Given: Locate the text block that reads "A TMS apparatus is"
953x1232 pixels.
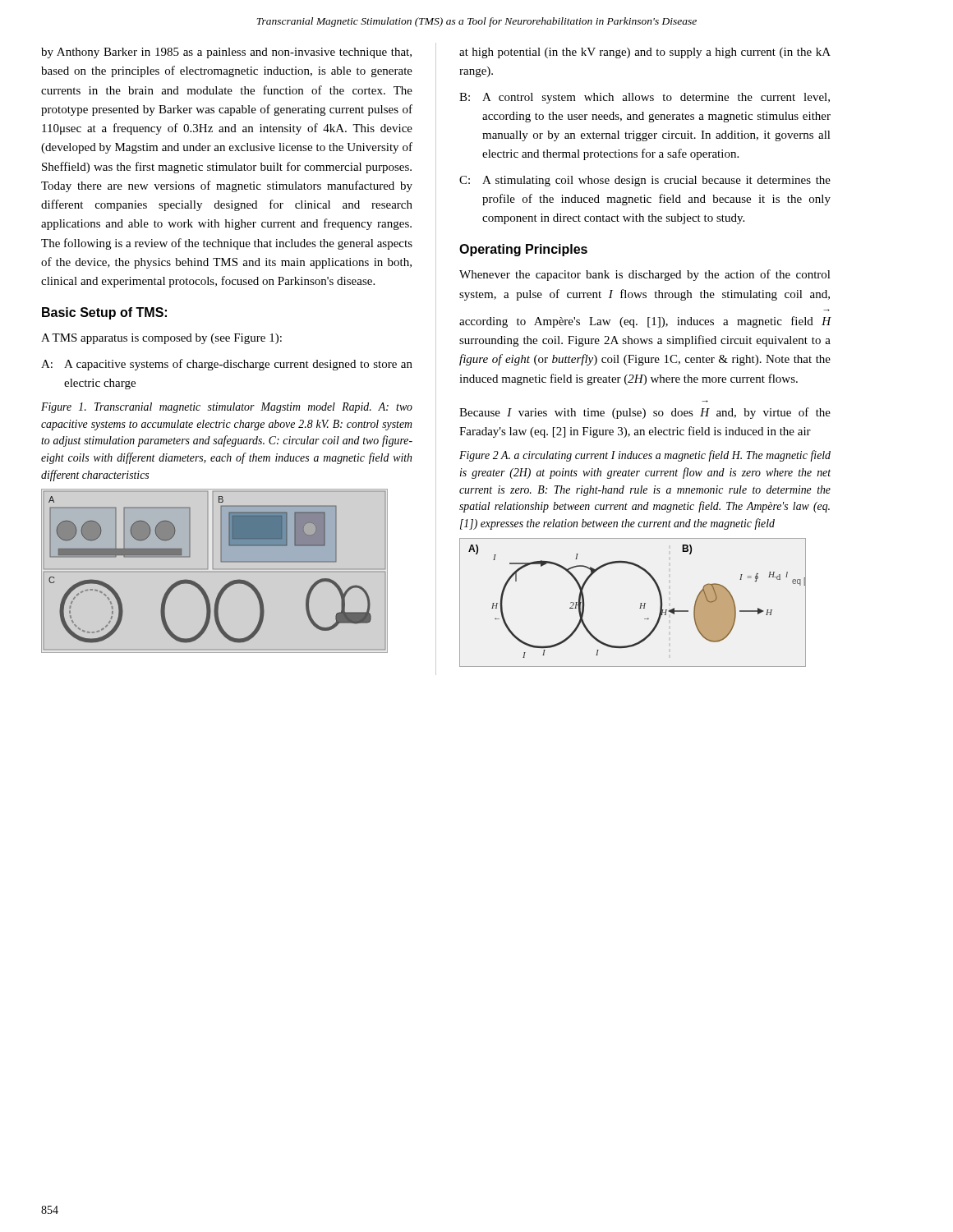Looking at the screenshot, I should (x=227, y=338).
